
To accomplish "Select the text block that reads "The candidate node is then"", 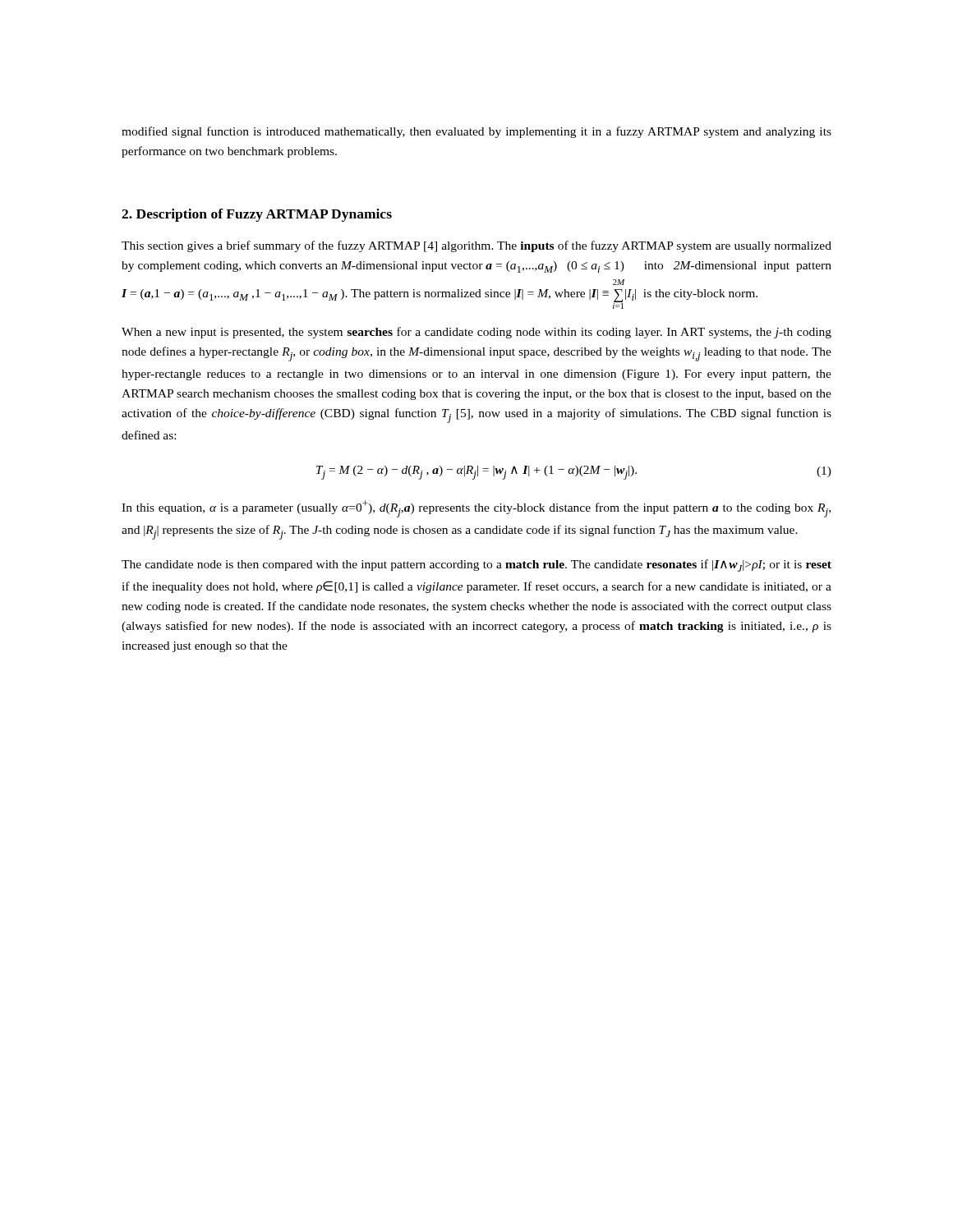I will (476, 604).
